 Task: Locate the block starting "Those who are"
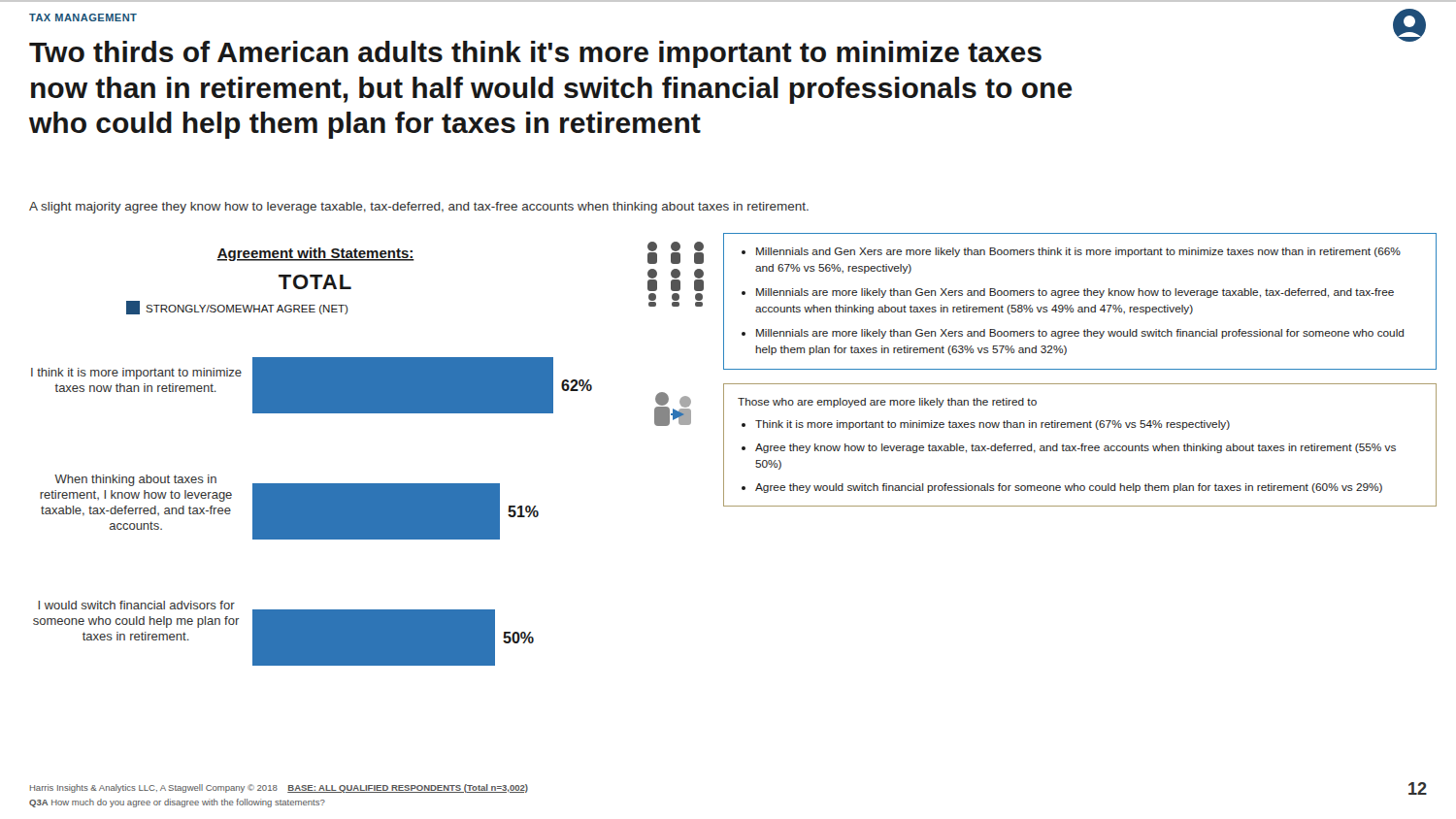click(x=1080, y=445)
